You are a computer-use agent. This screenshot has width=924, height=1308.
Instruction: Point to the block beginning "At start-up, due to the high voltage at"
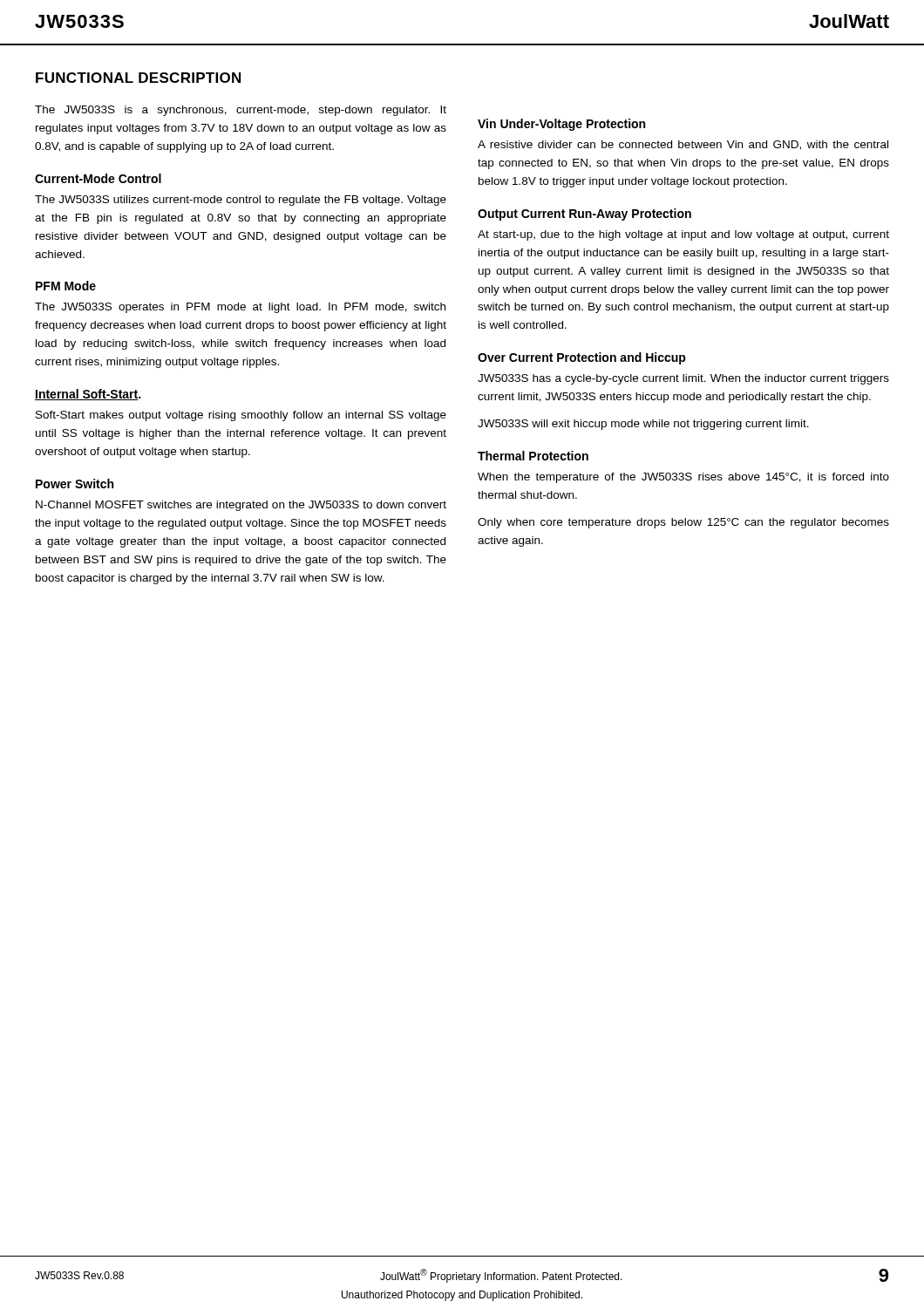(x=683, y=280)
